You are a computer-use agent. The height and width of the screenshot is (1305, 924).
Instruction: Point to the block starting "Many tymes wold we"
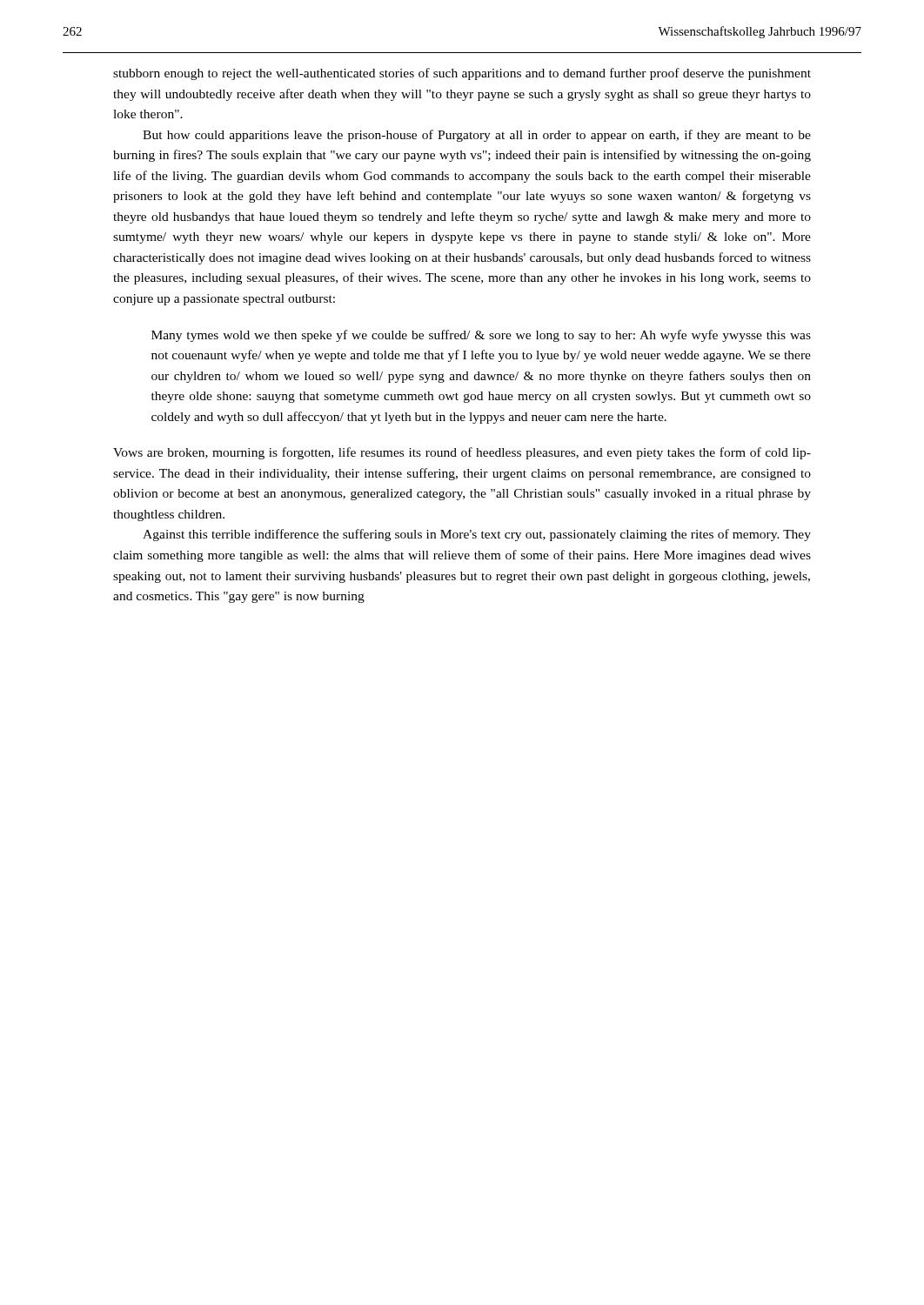point(481,375)
